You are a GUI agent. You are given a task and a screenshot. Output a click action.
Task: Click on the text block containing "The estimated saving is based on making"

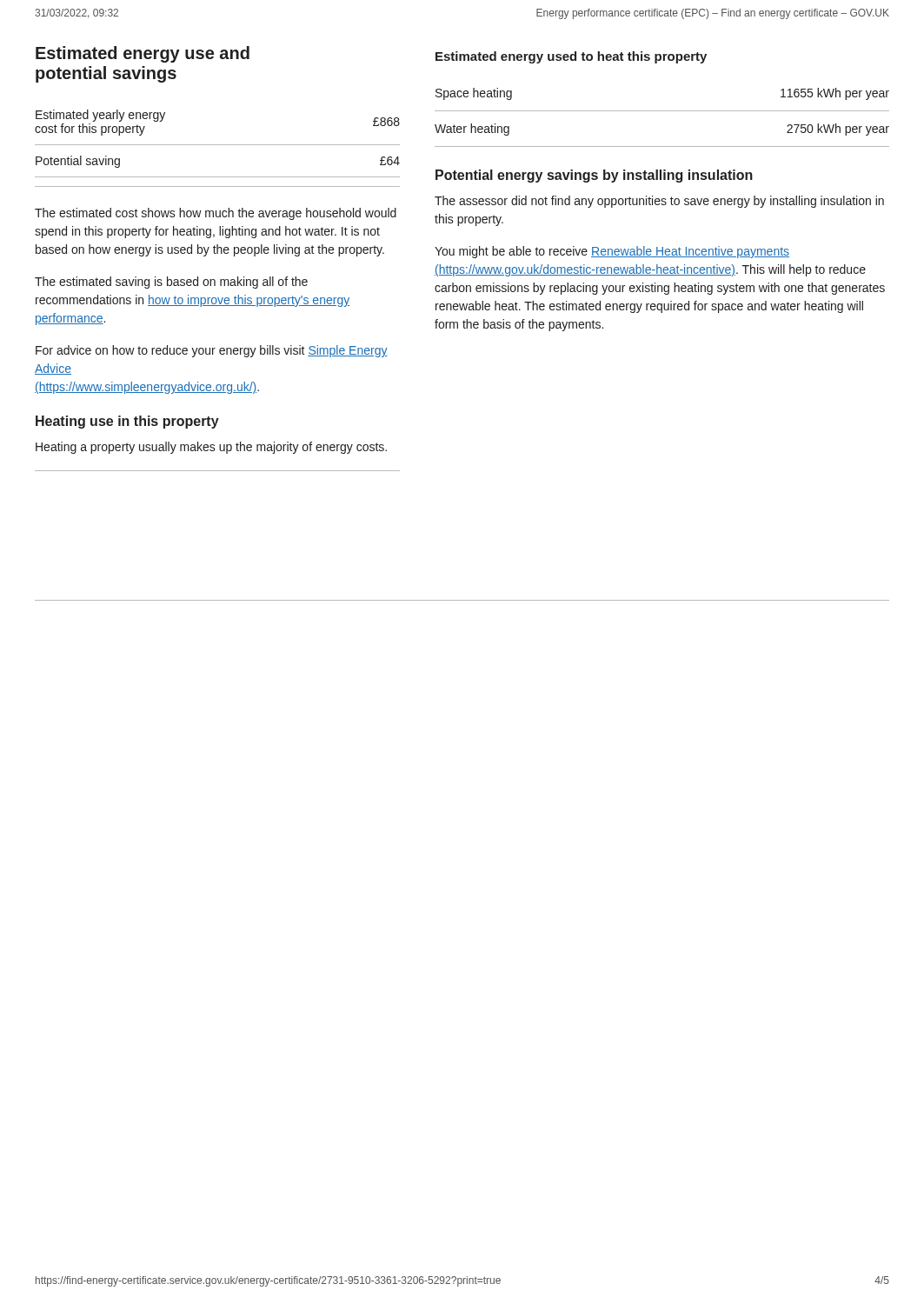[x=192, y=300]
